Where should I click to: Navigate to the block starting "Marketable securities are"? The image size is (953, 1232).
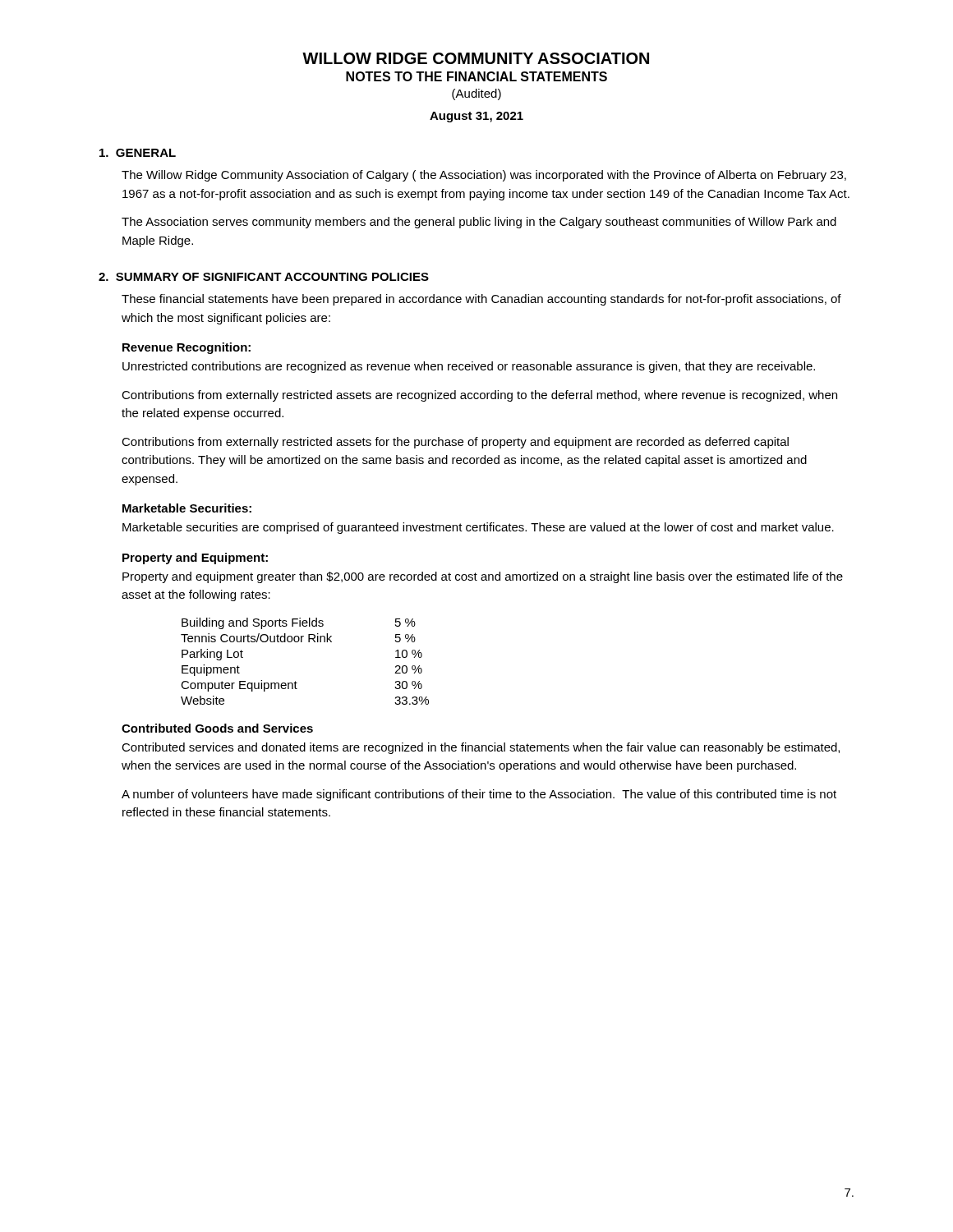478,527
